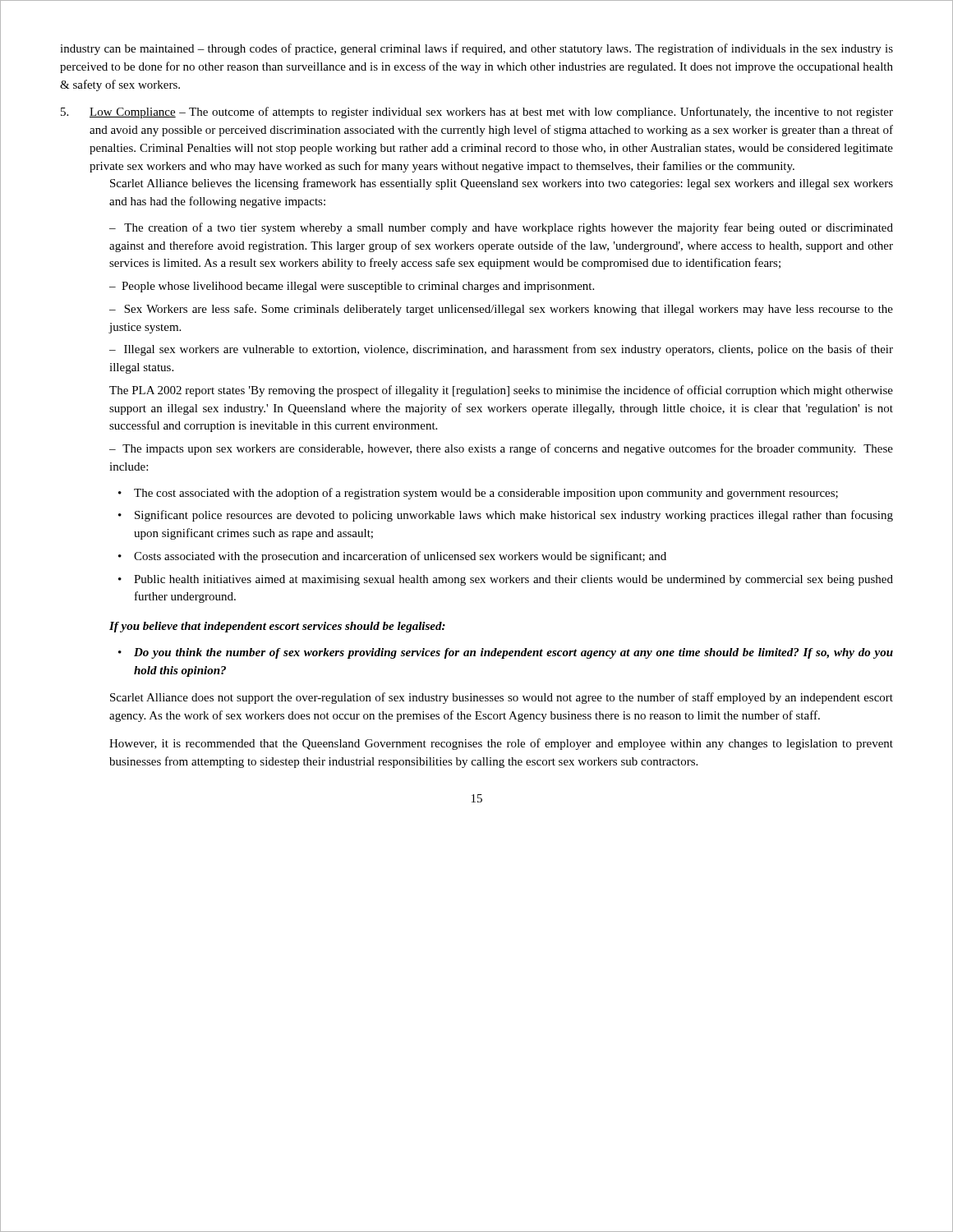Viewport: 953px width, 1232px height.
Task: Find the list item that reads "5. Low Compliance"
Action: [x=476, y=157]
